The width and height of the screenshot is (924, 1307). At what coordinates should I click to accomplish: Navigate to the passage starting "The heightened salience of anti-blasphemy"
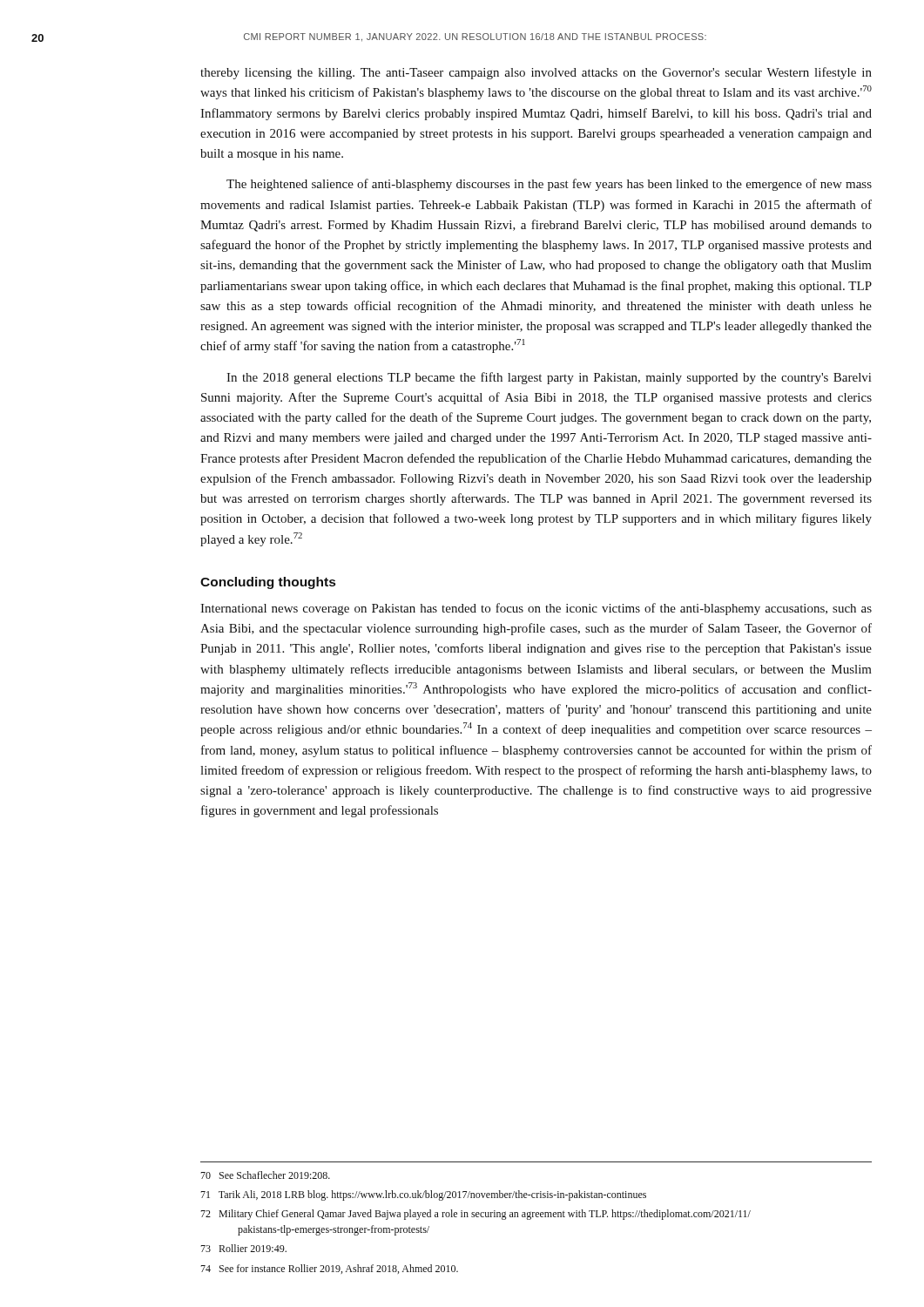pos(536,266)
